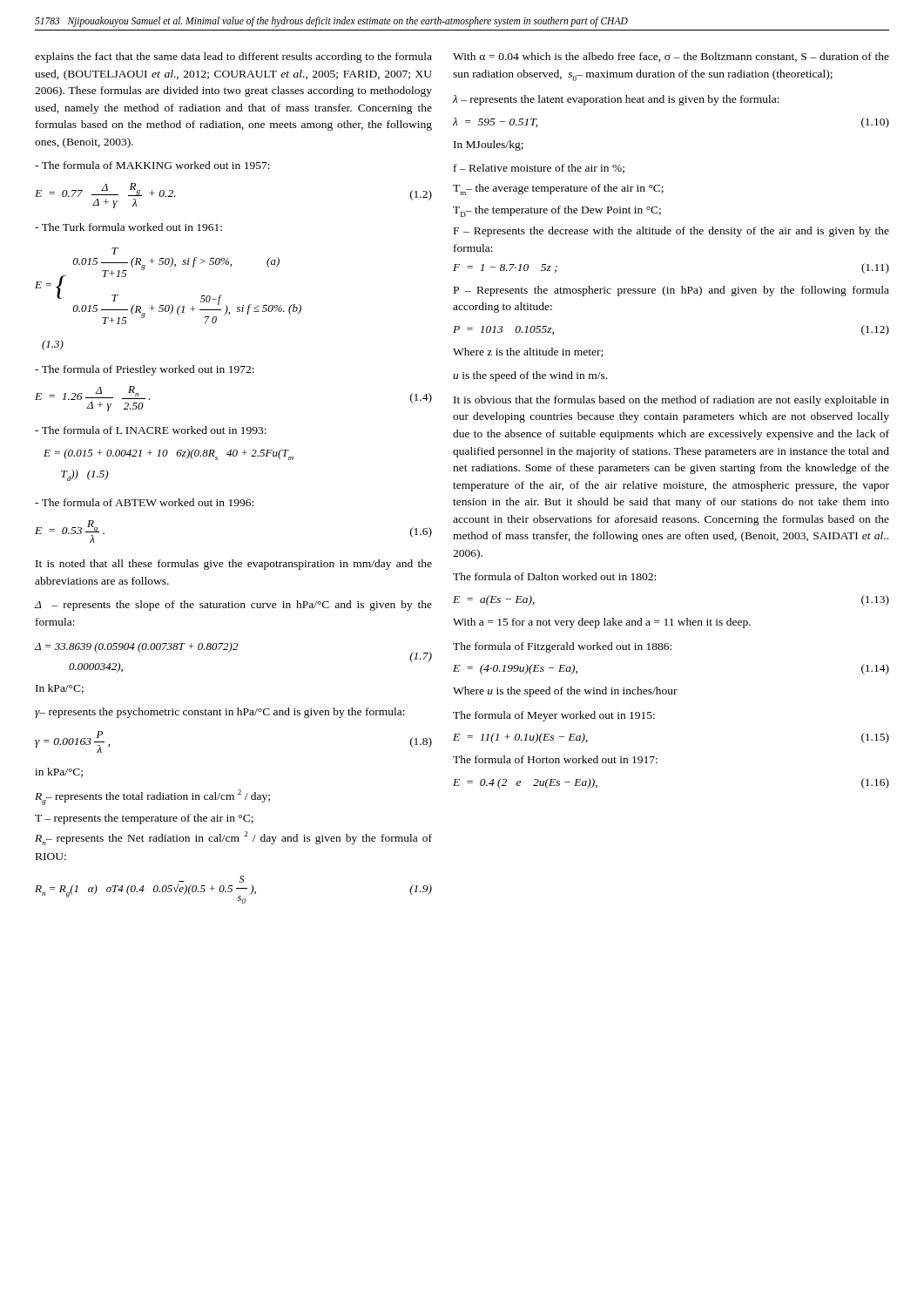
Task: Find the list item that says "Rn– represents the Net radiation"
Action: [x=233, y=847]
